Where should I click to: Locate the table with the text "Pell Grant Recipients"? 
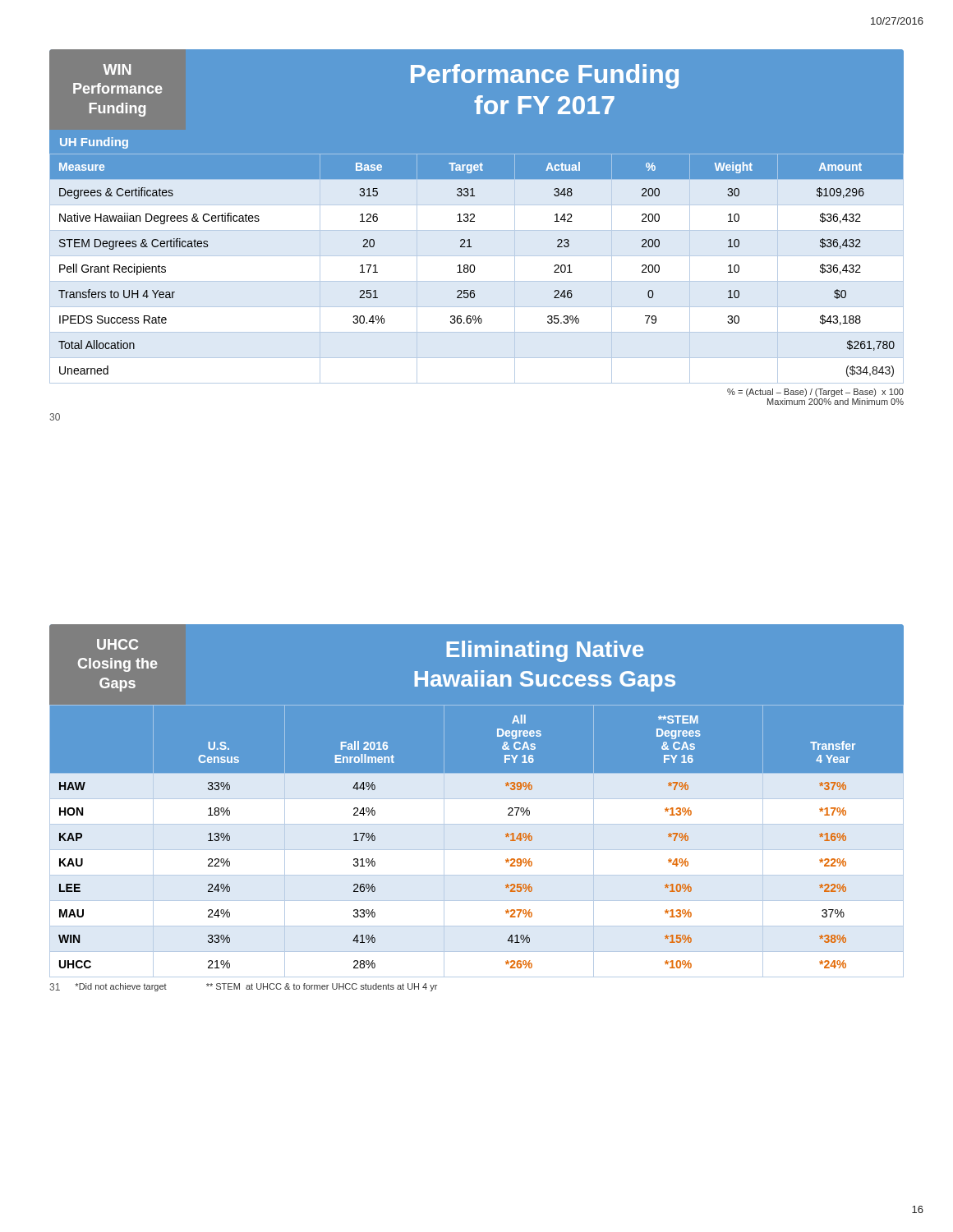476,257
